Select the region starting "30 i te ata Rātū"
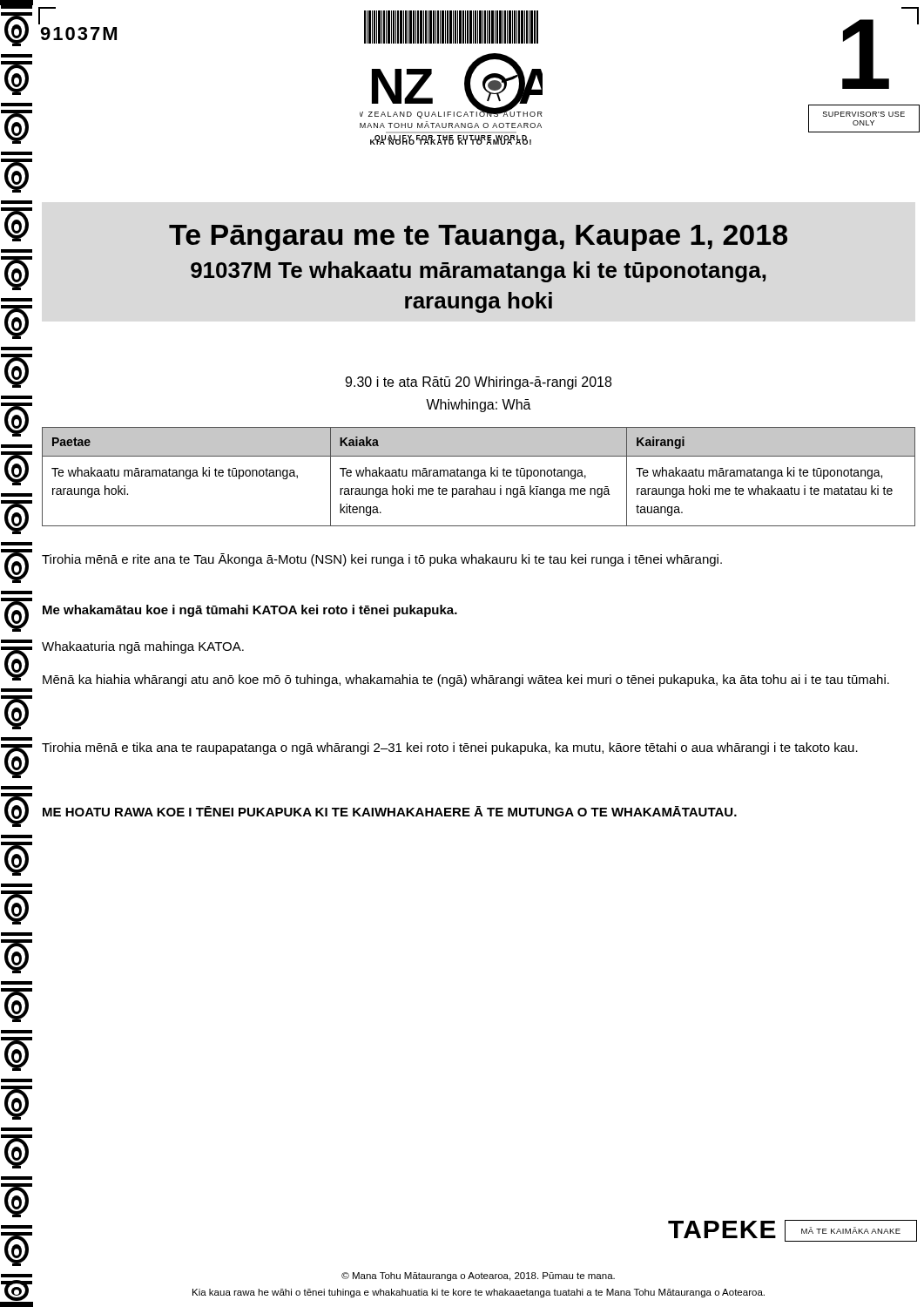 click(479, 394)
